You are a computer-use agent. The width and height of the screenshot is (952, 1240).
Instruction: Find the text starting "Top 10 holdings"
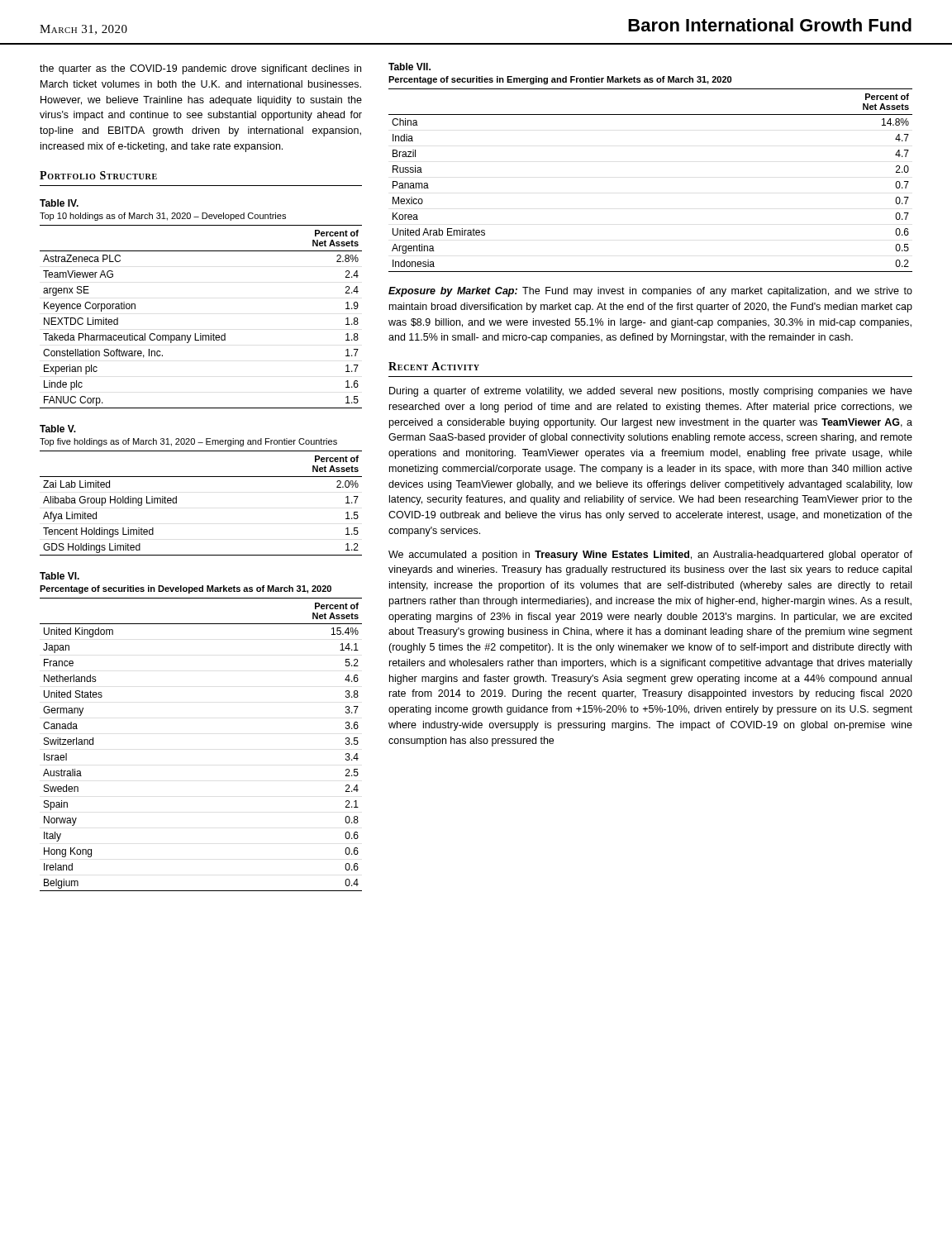(163, 215)
